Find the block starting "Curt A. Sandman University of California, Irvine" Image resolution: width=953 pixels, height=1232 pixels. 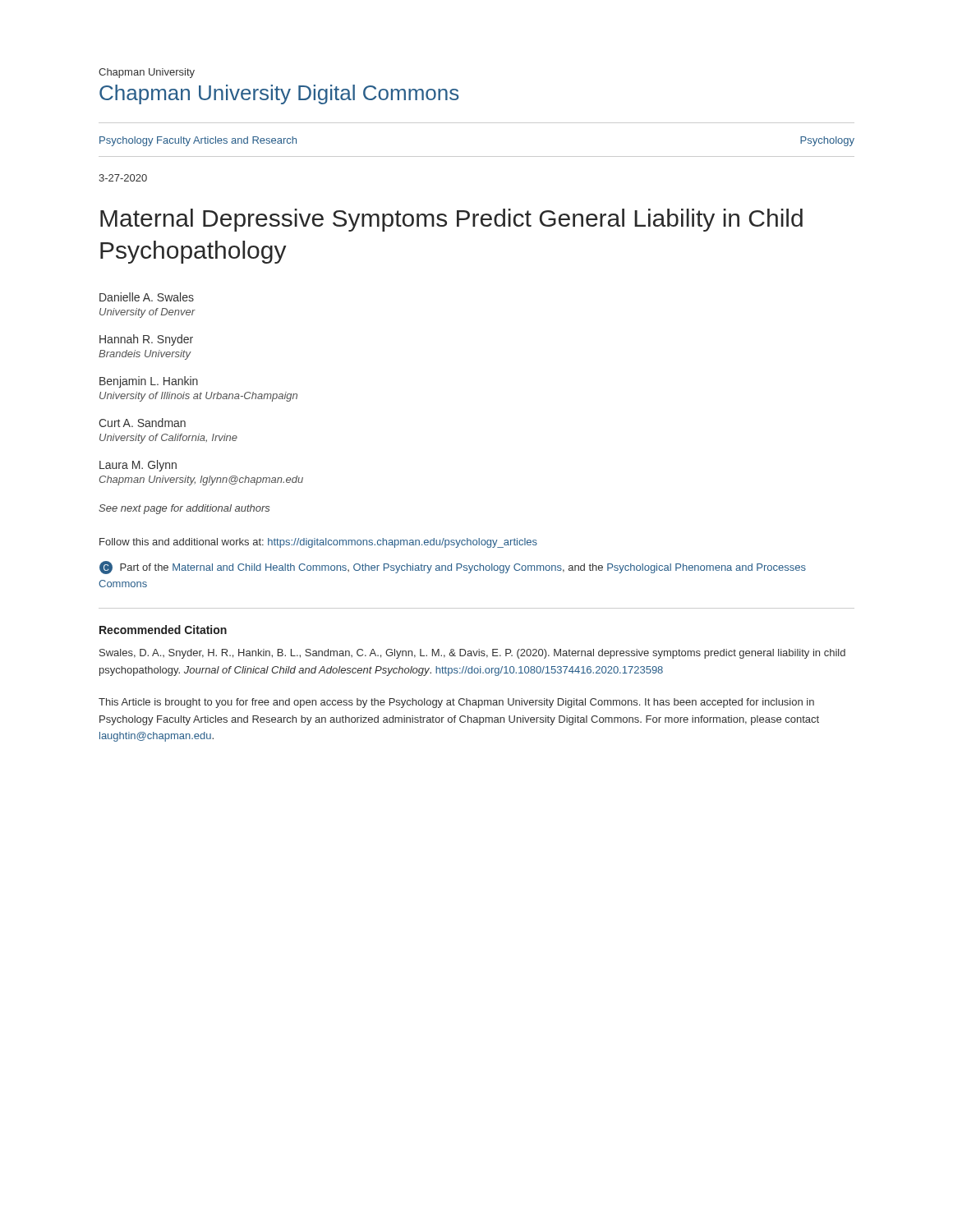pyautogui.click(x=142, y=423)
